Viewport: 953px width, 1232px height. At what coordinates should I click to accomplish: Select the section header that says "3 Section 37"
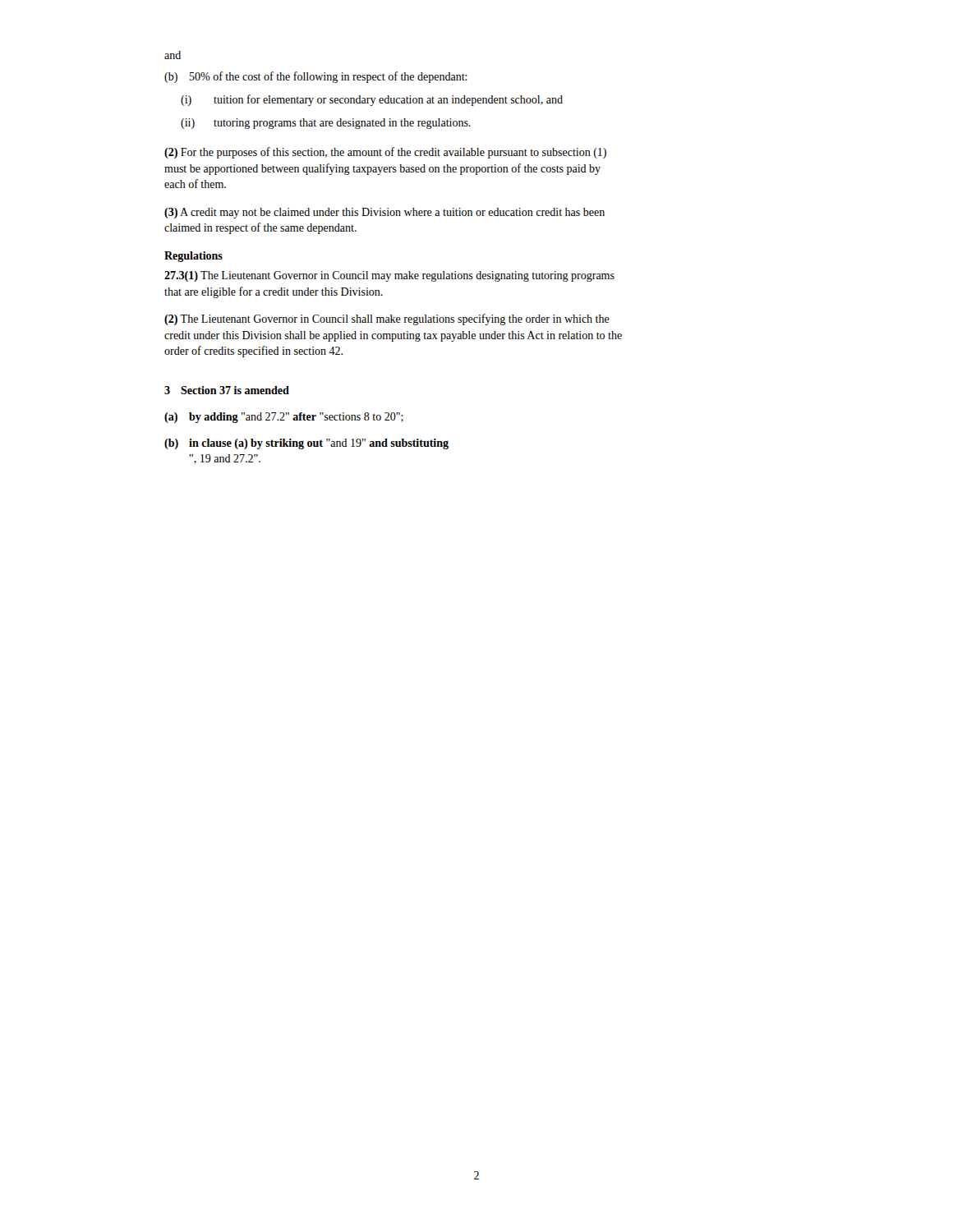click(227, 391)
